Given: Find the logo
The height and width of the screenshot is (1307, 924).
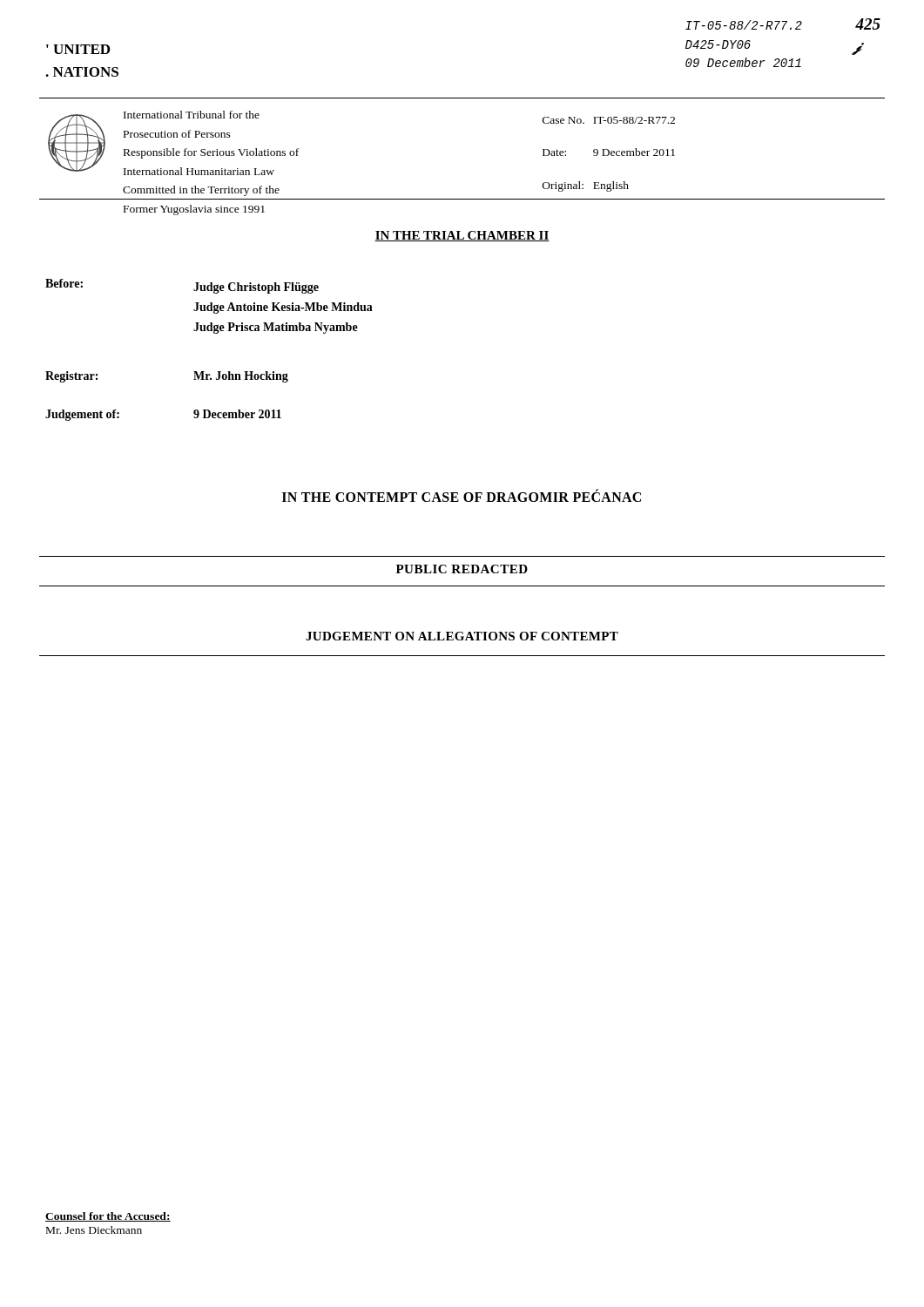Looking at the screenshot, I should click(x=77, y=144).
